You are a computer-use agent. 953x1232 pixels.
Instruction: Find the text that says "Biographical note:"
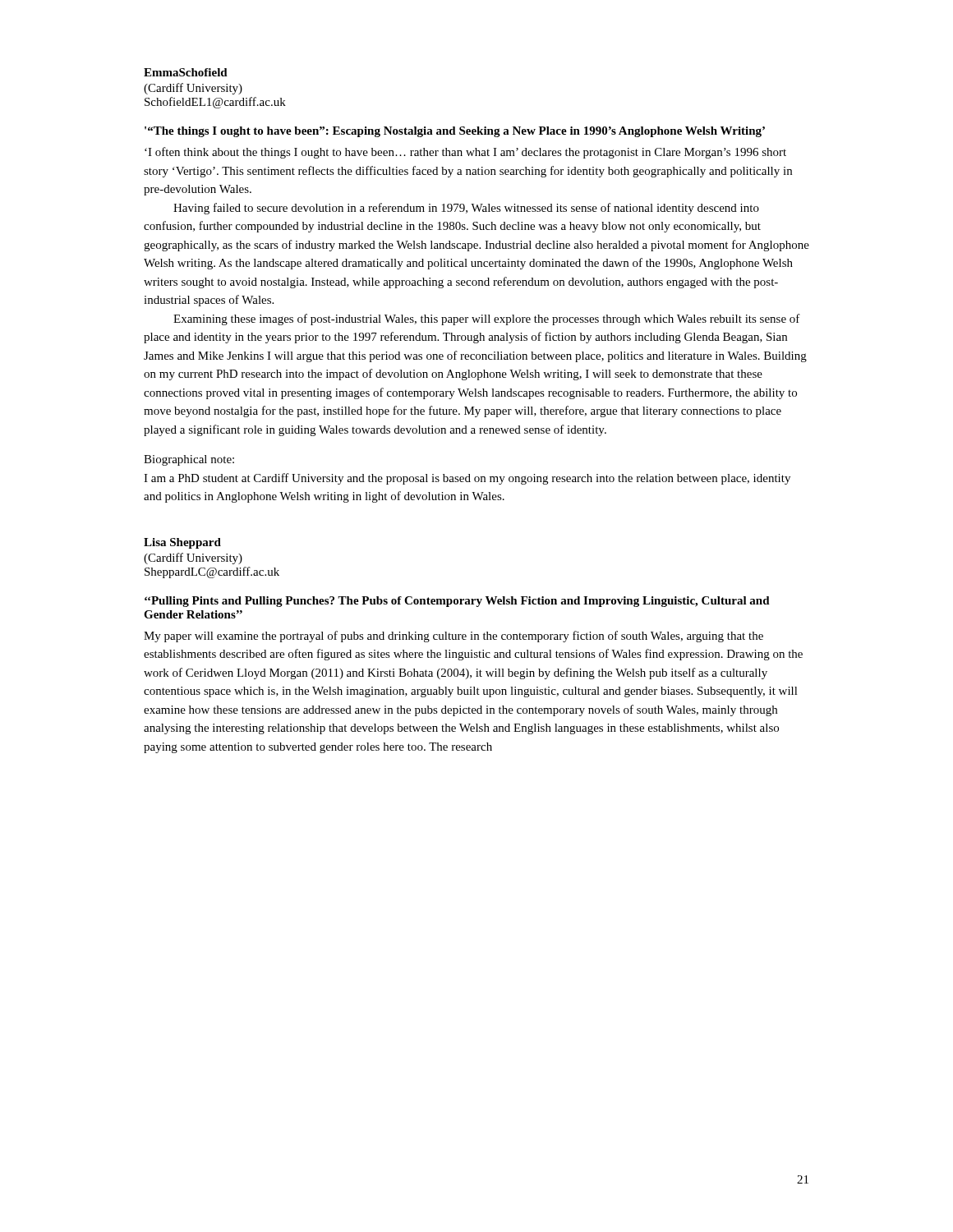[189, 460]
